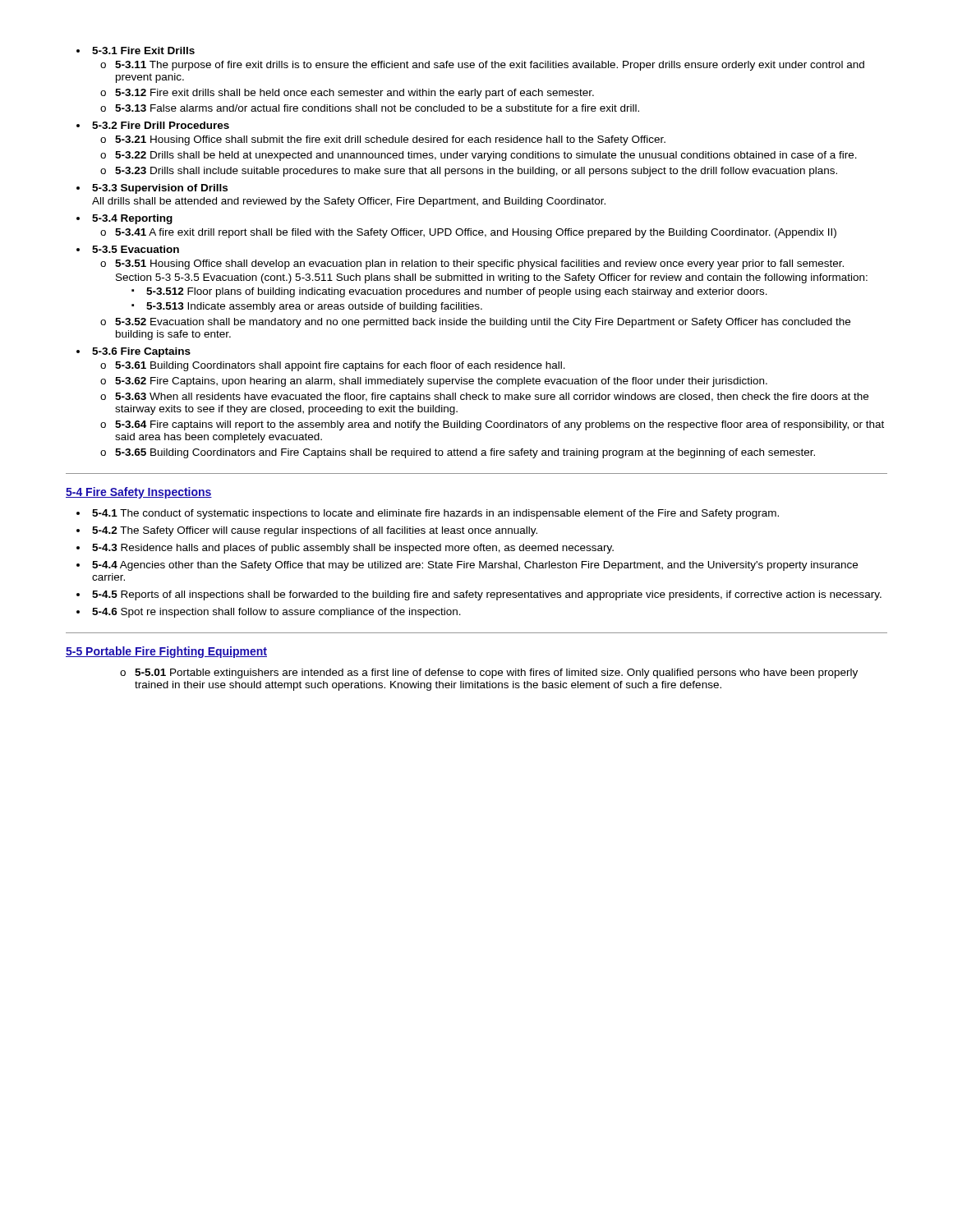
Task: Find the text block starting "5-3.1 Fire Exit Drills 5-3.11 The purpose"
Action: point(476,79)
